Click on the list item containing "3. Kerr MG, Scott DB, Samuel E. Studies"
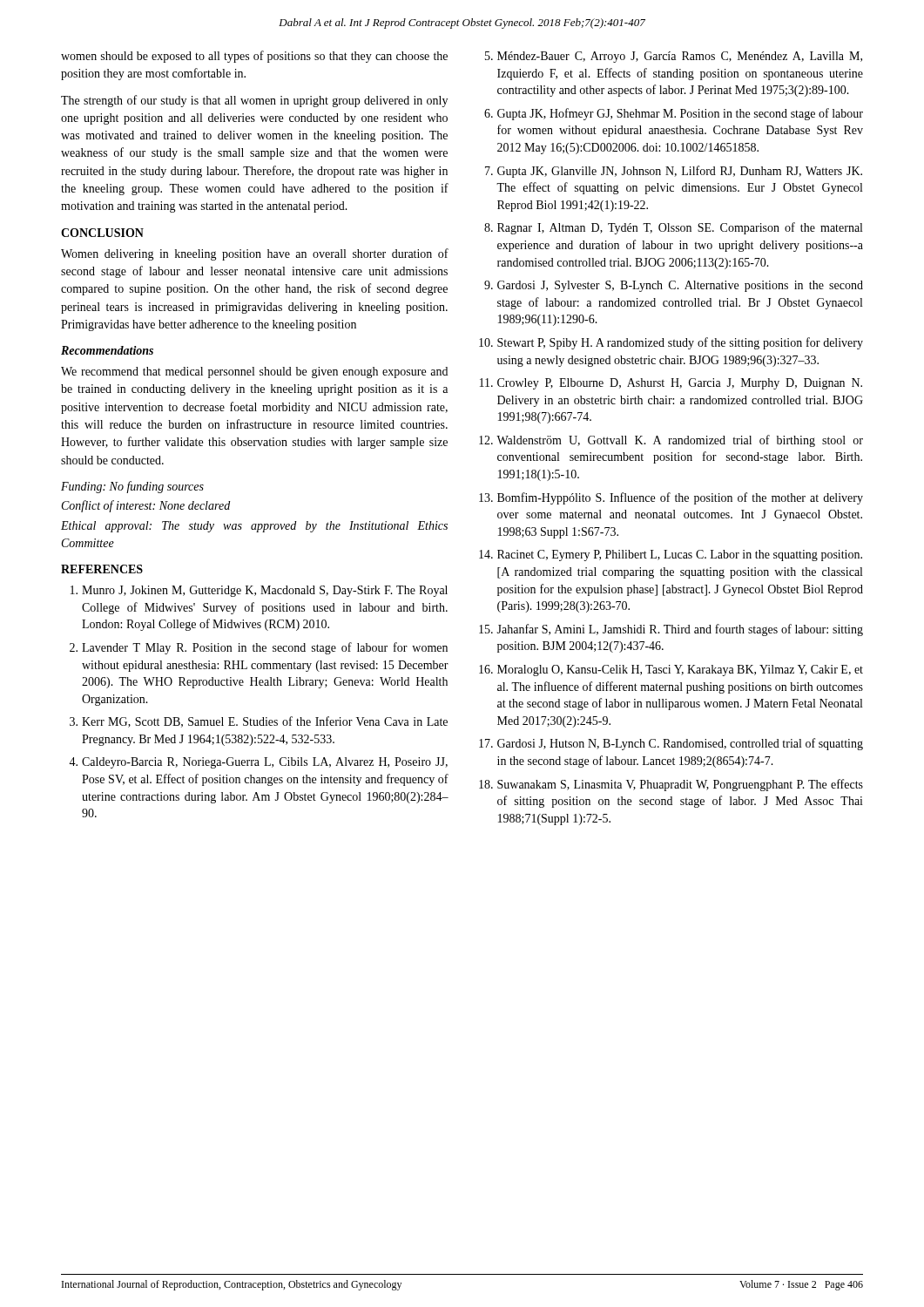924x1307 pixels. click(255, 731)
